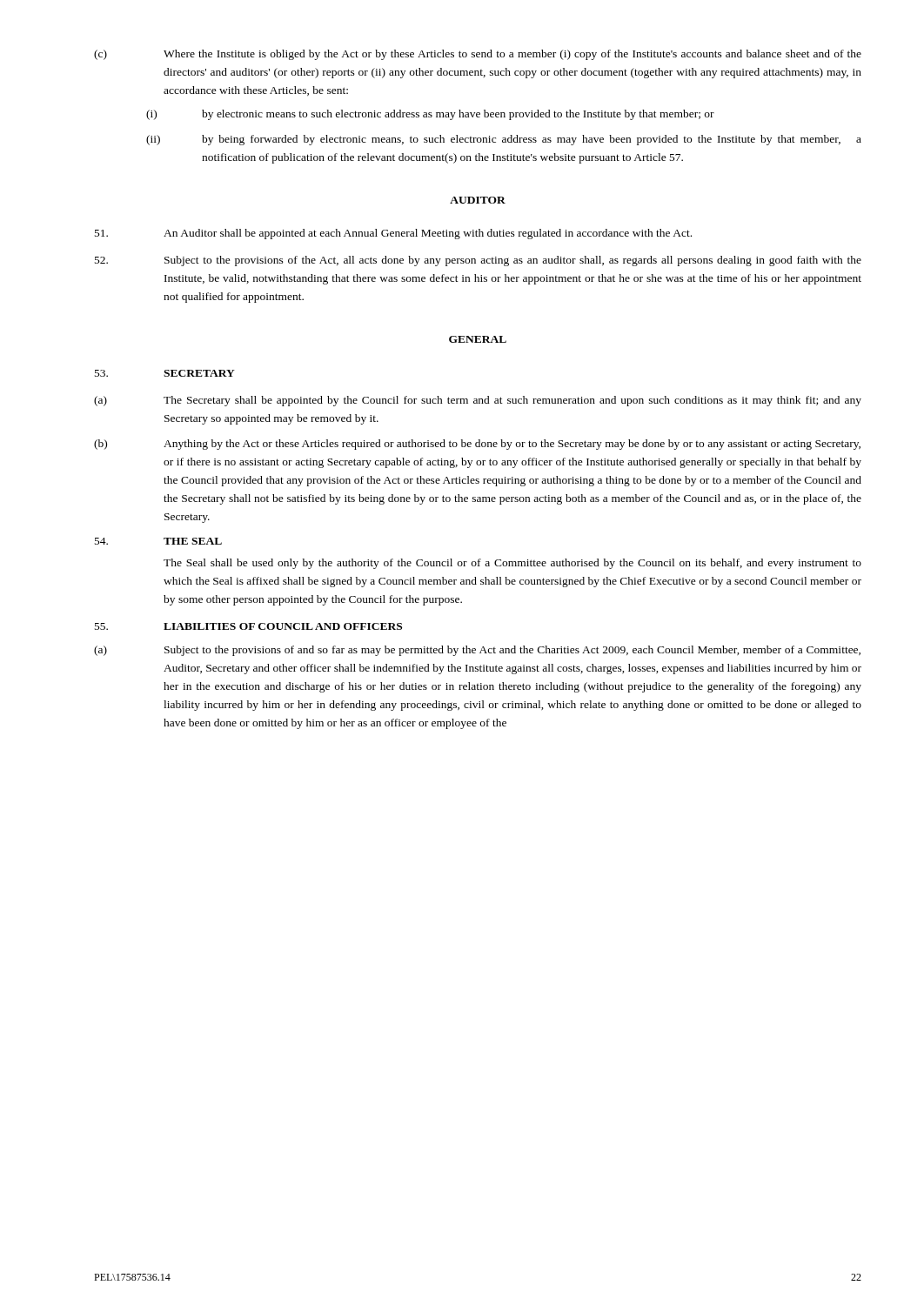924x1305 pixels.
Task: Locate the passage starting "THE SEAL"
Action: pos(101,541)
